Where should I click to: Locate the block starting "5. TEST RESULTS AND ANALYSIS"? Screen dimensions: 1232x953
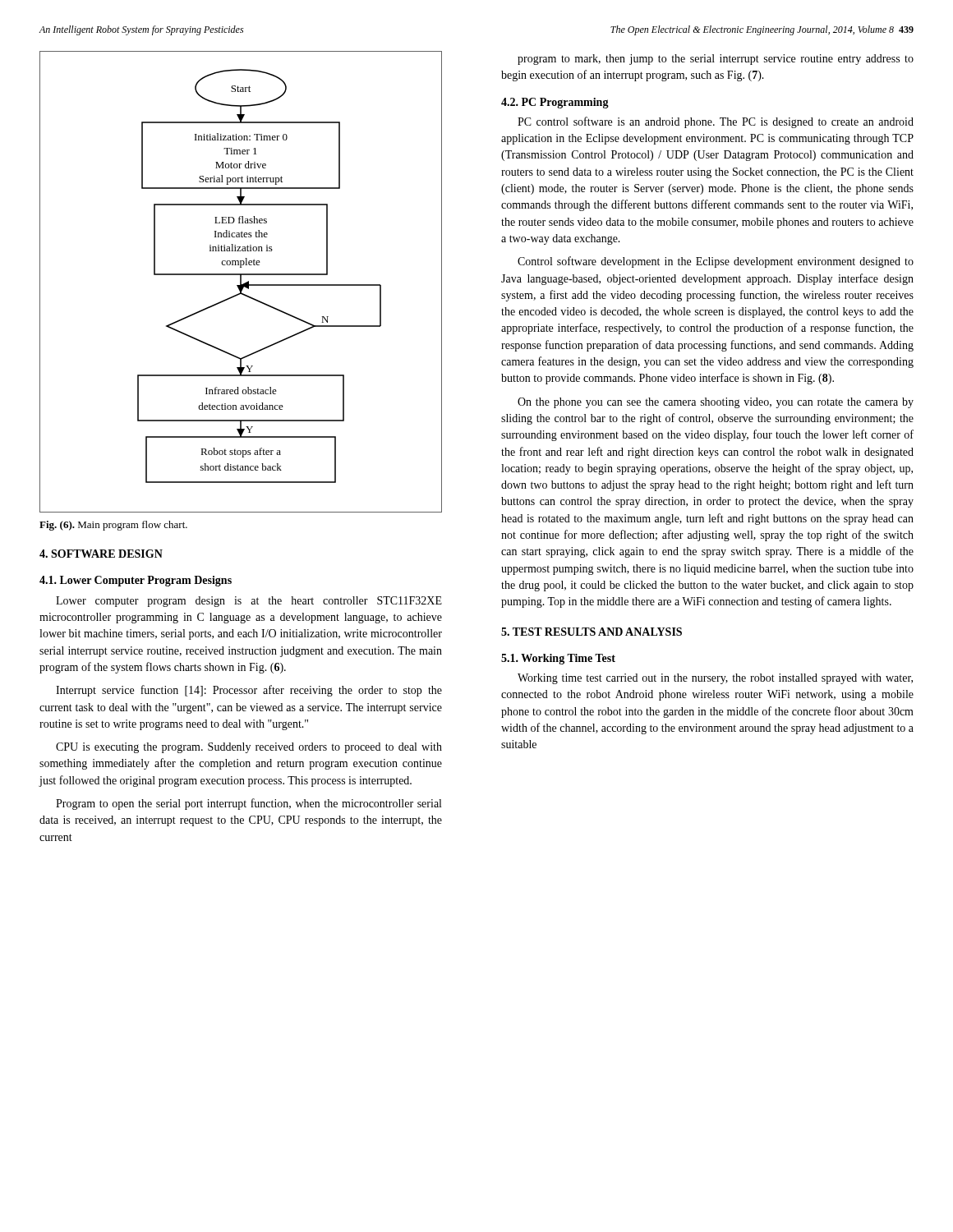pos(592,632)
